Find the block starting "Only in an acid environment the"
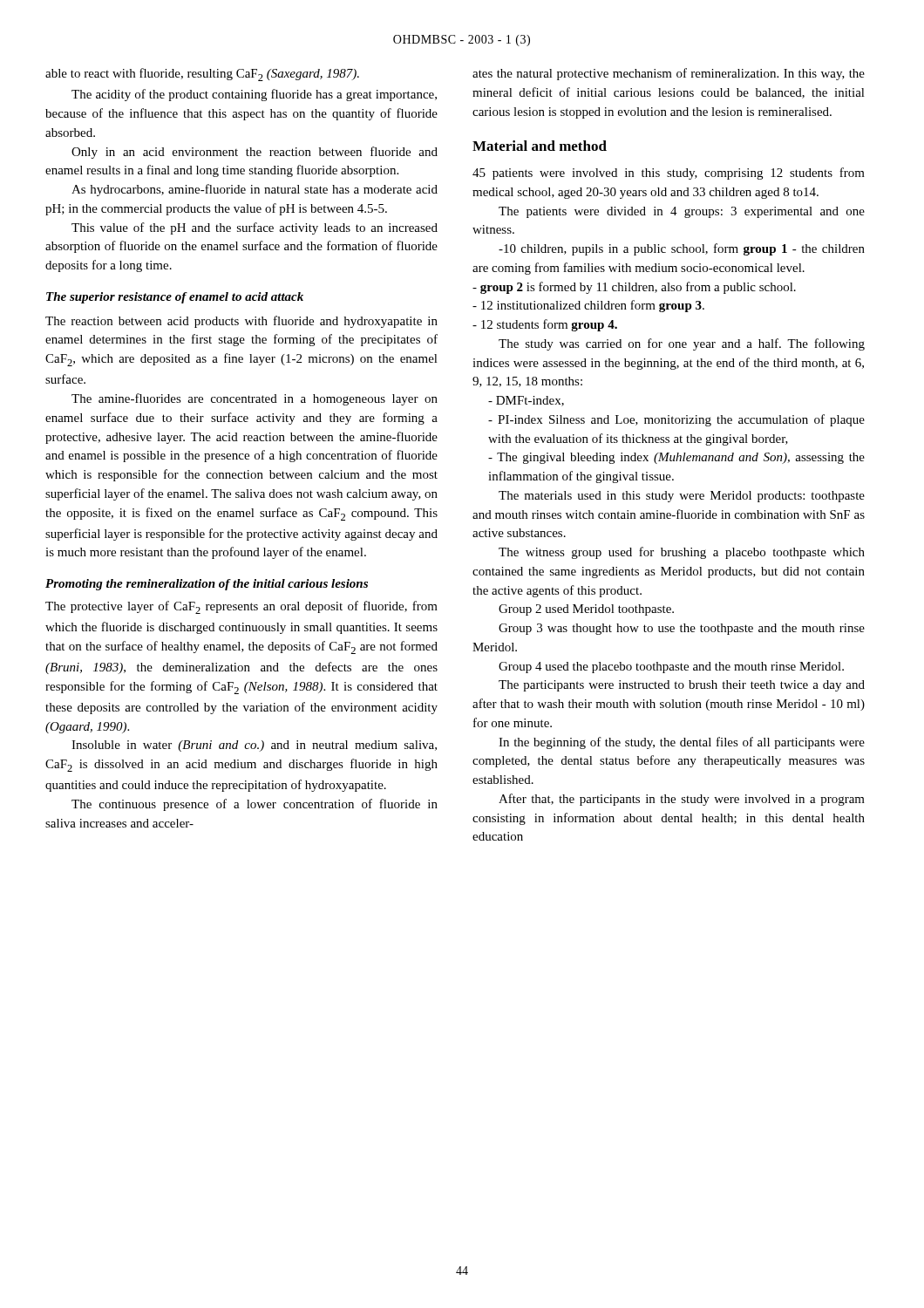This screenshot has height=1308, width=924. coord(241,162)
